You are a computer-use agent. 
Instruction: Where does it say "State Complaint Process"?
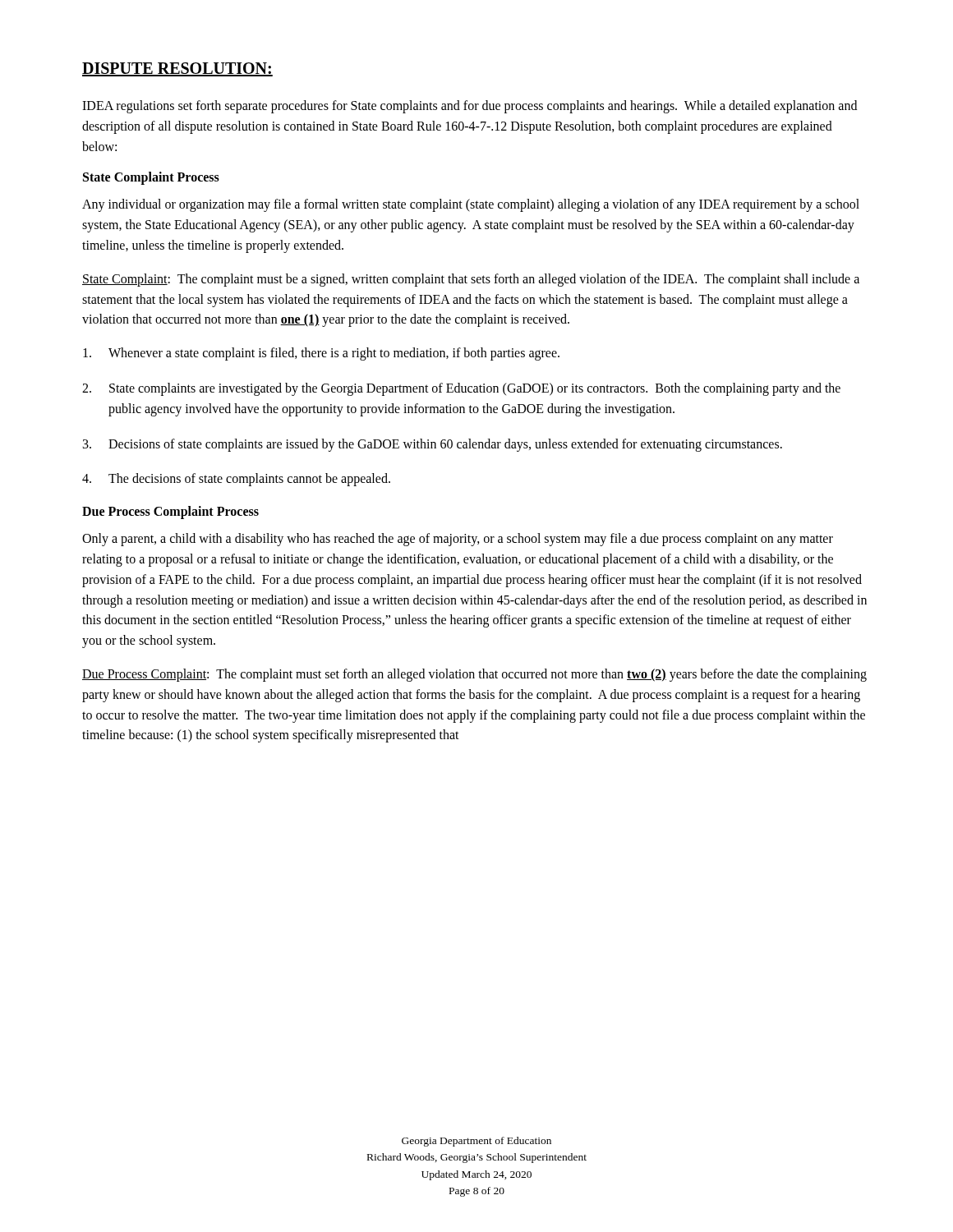click(151, 177)
